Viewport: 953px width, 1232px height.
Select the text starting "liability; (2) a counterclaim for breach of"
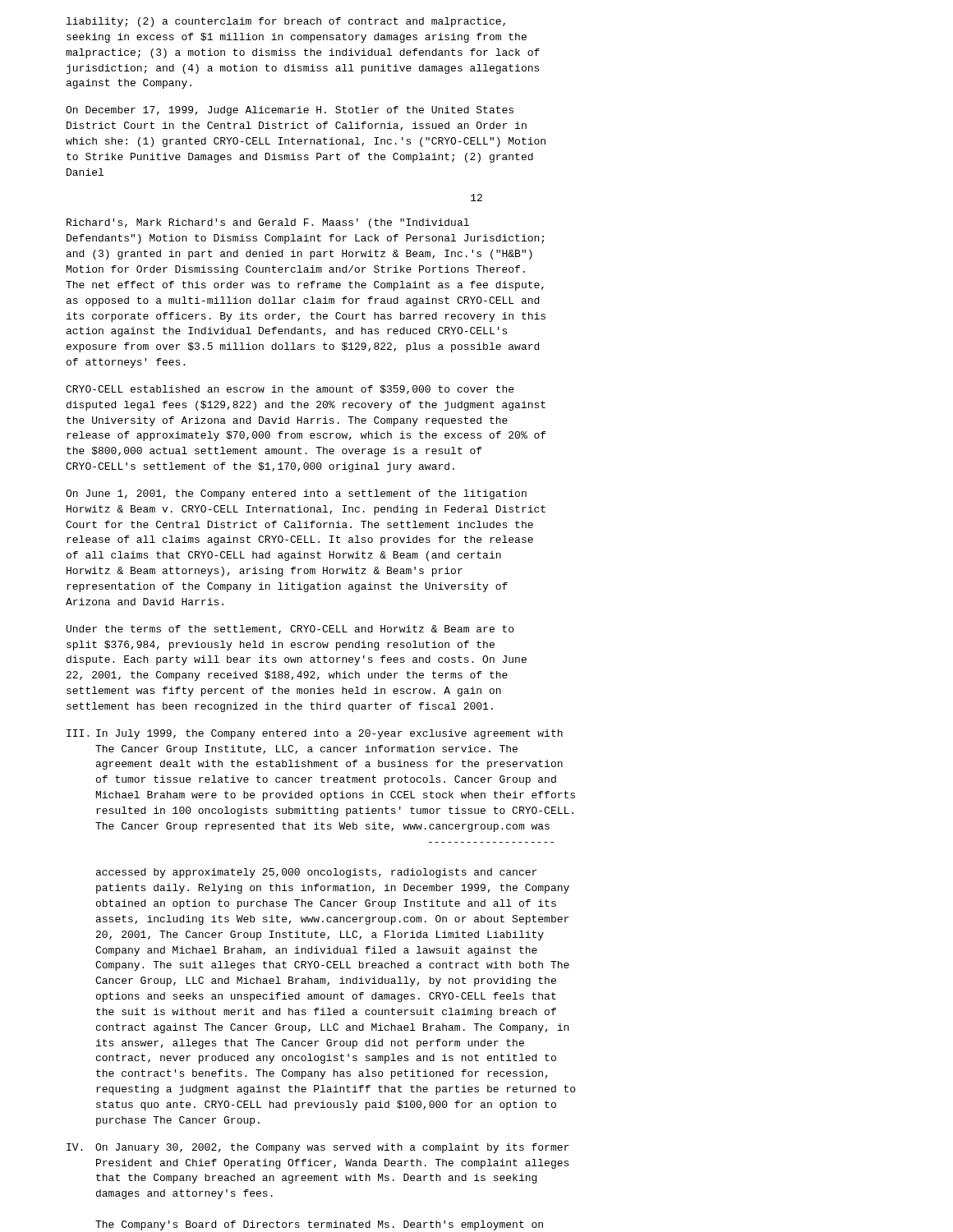(x=303, y=53)
